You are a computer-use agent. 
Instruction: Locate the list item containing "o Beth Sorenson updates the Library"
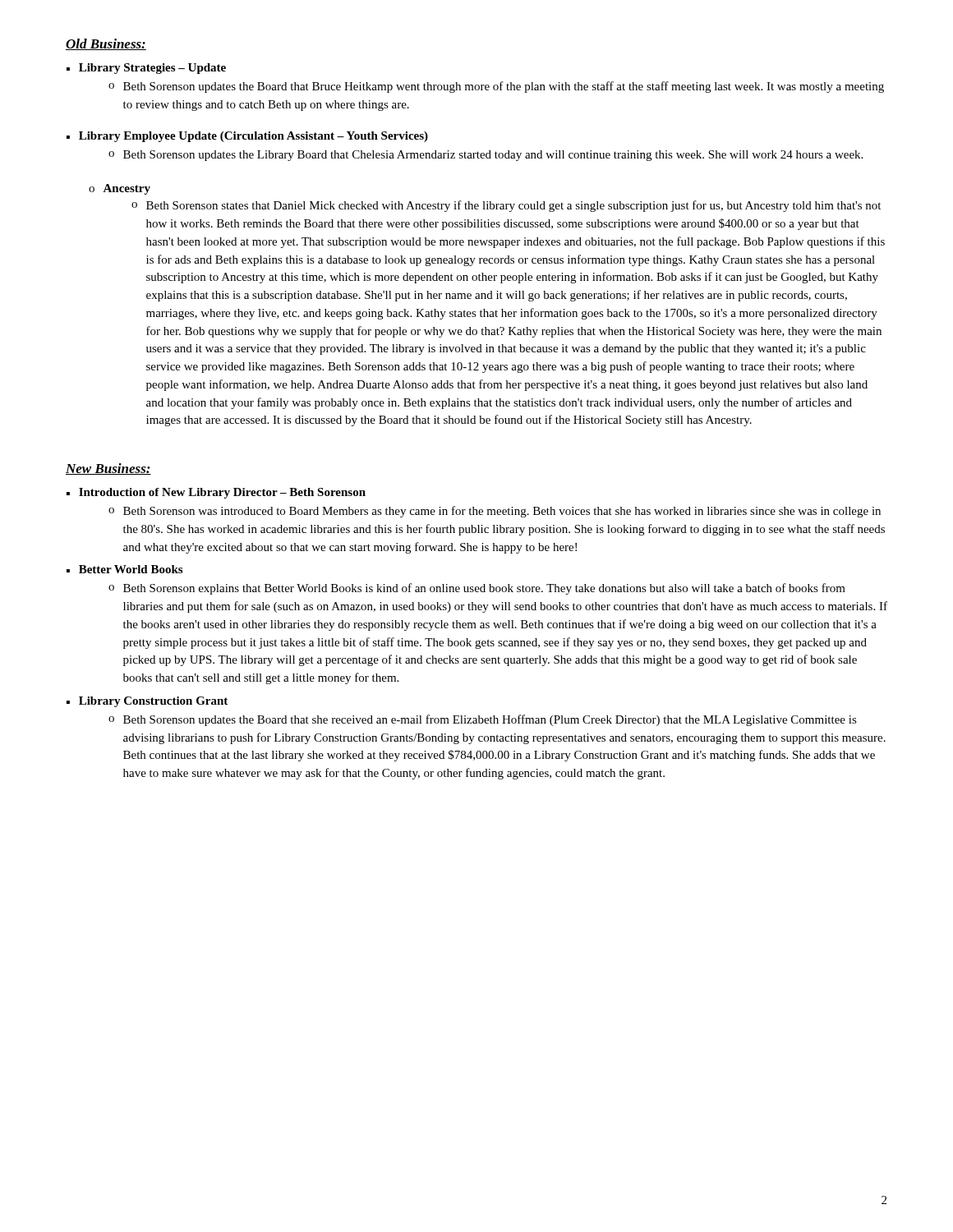pyautogui.click(x=486, y=155)
